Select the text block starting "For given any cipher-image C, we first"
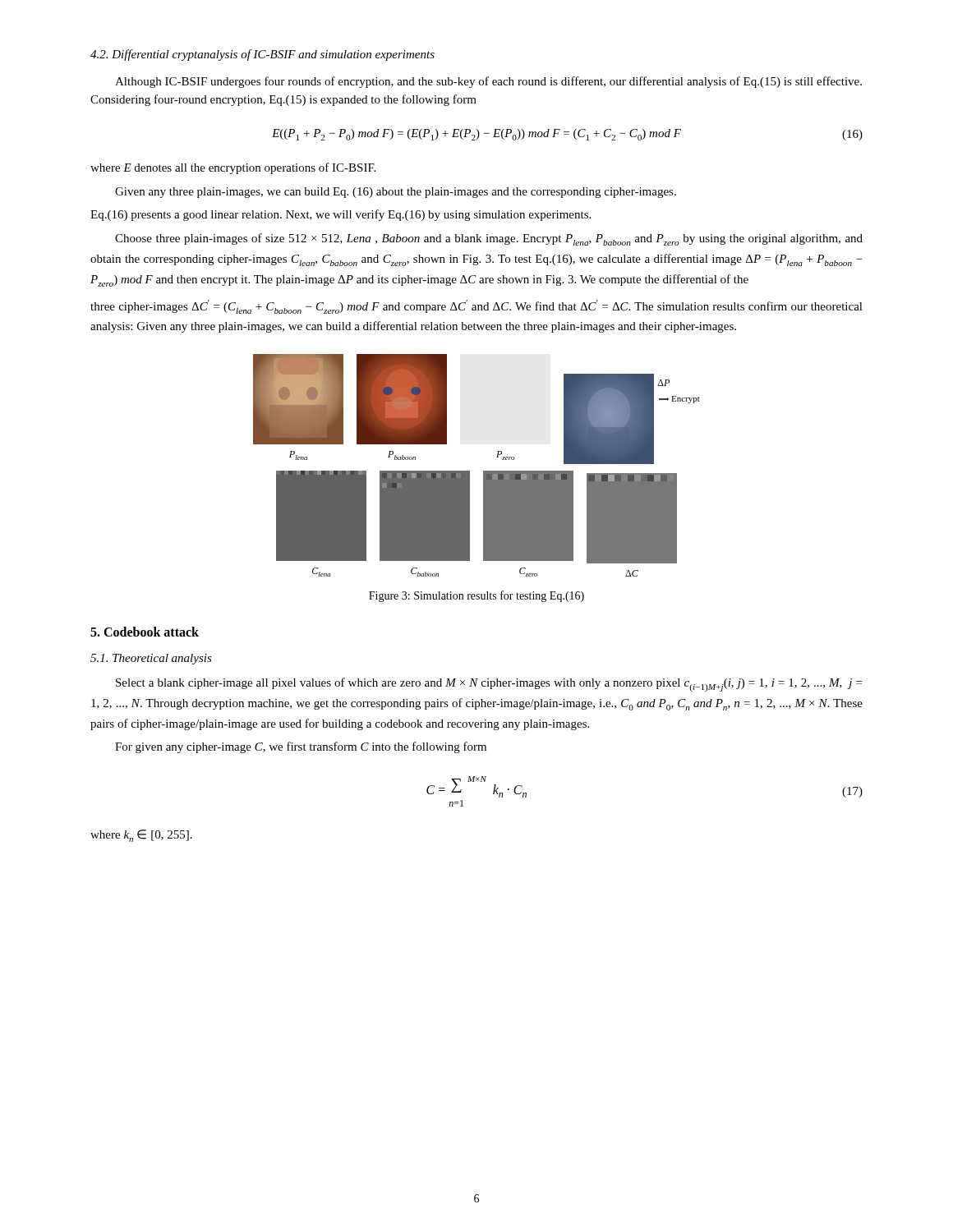 click(x=301, y=747)
